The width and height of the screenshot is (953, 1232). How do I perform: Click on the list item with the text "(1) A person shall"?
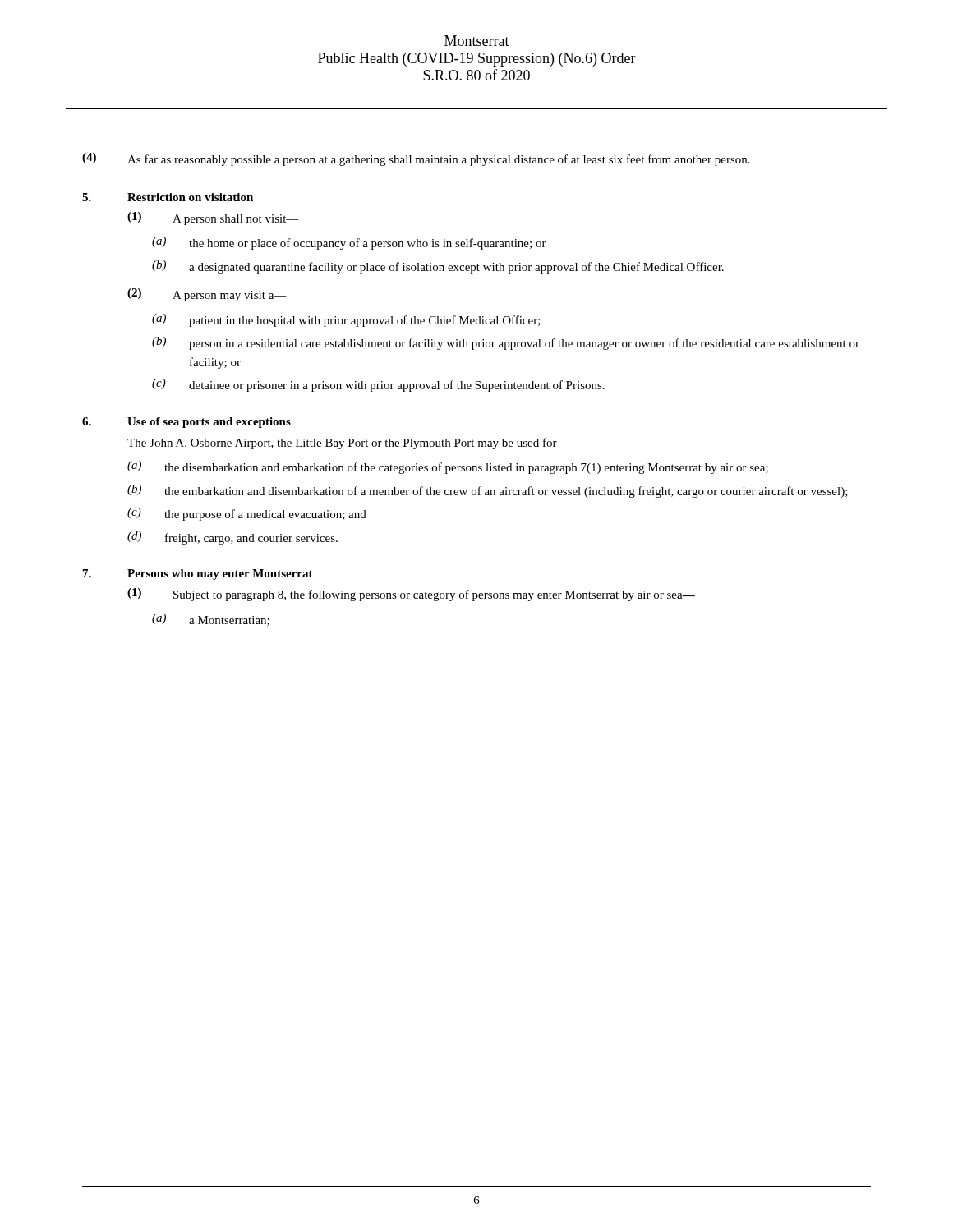click(213, 218)
